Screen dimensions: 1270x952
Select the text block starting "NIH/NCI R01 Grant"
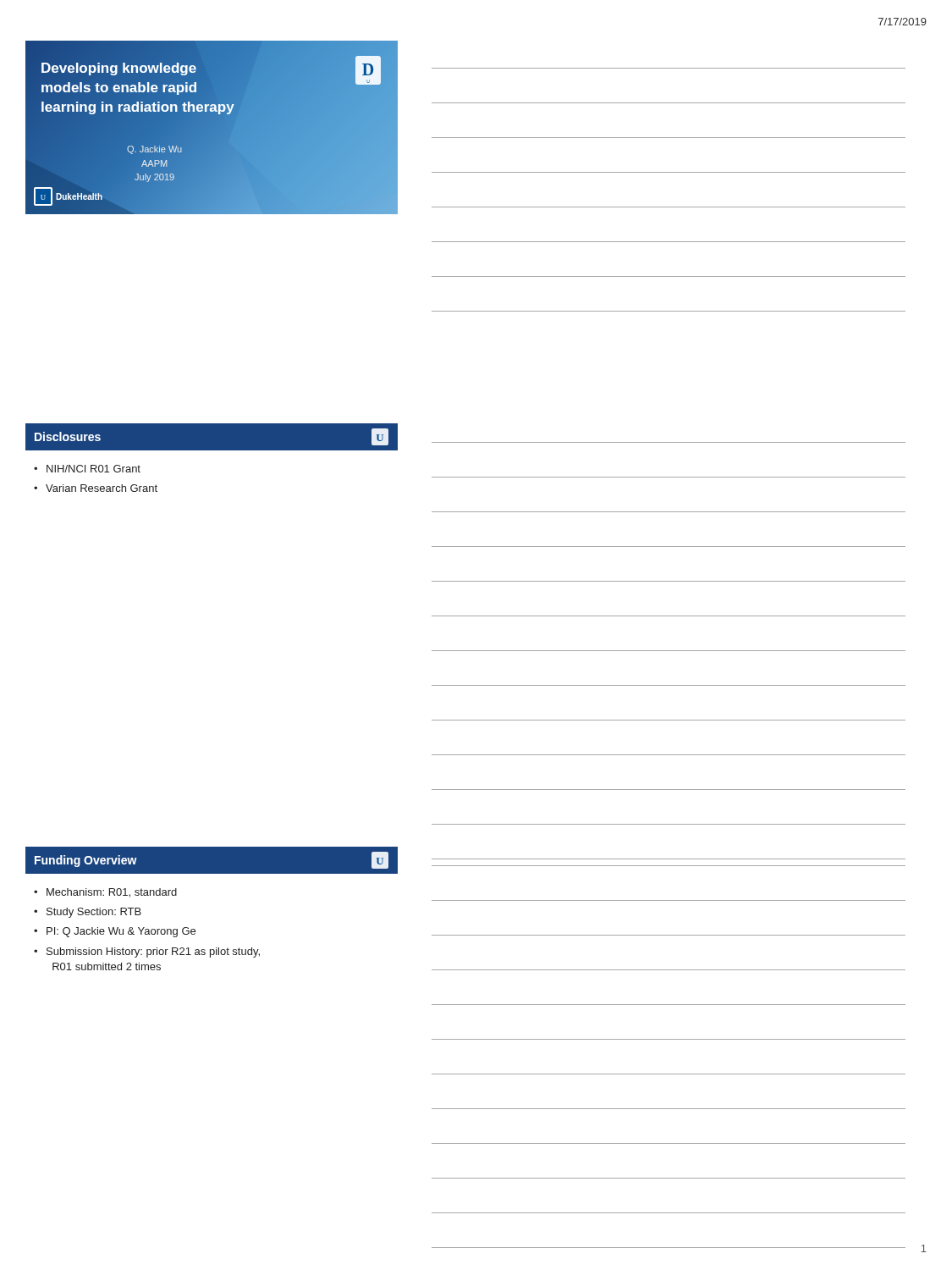[x=93, y=469]
